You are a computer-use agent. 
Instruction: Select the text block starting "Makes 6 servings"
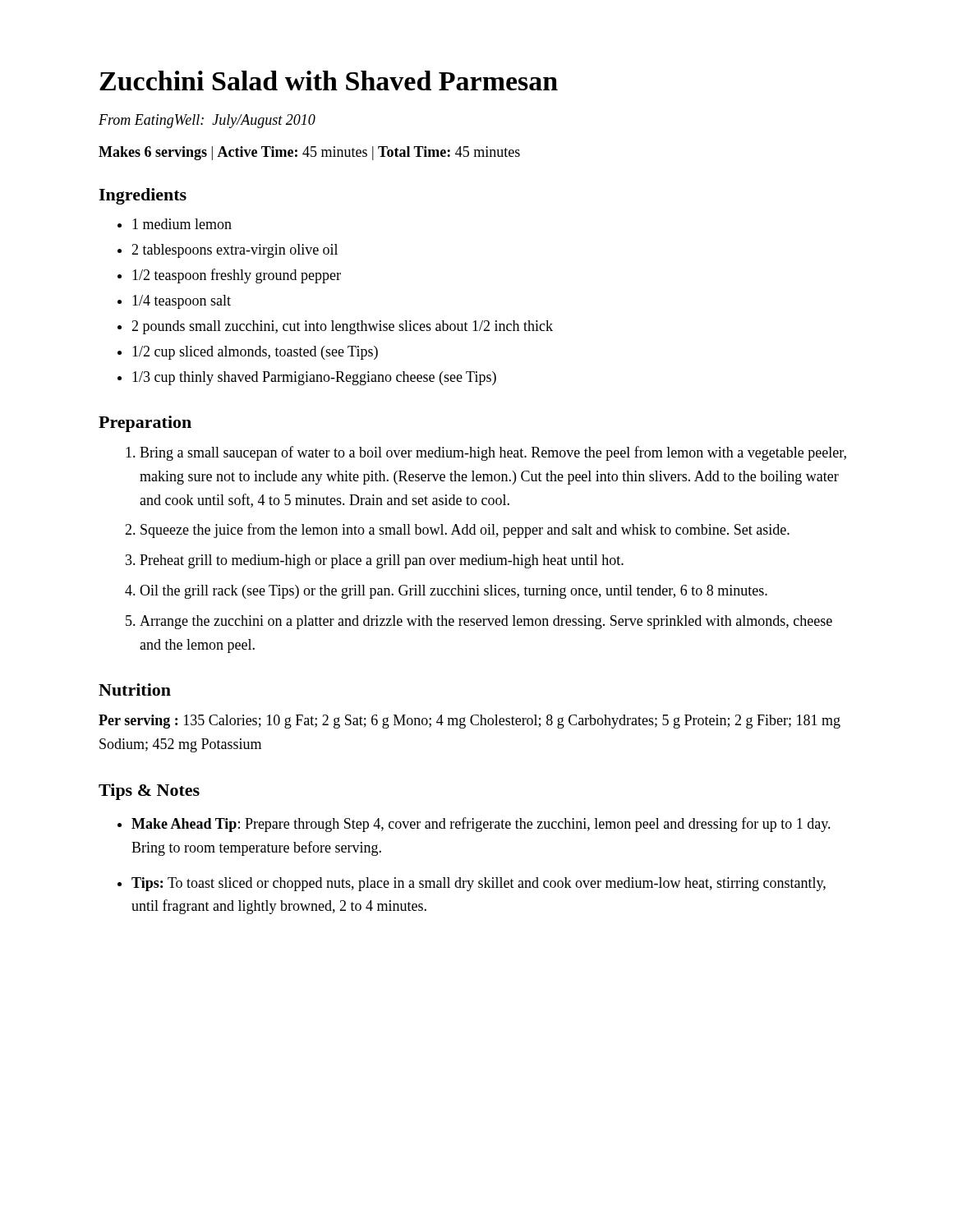(476, 152)
